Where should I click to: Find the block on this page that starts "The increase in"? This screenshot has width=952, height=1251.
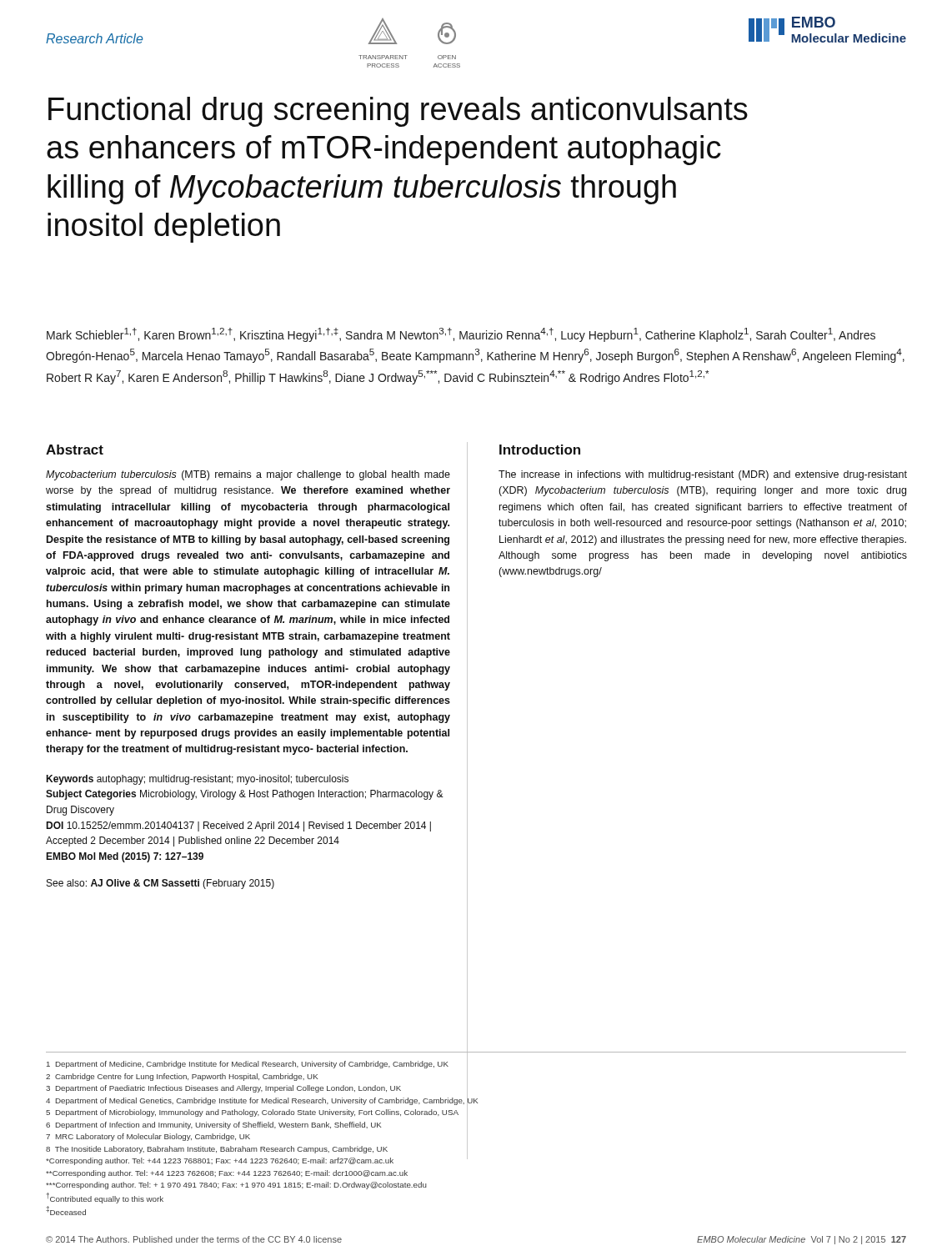click(703, 523)
